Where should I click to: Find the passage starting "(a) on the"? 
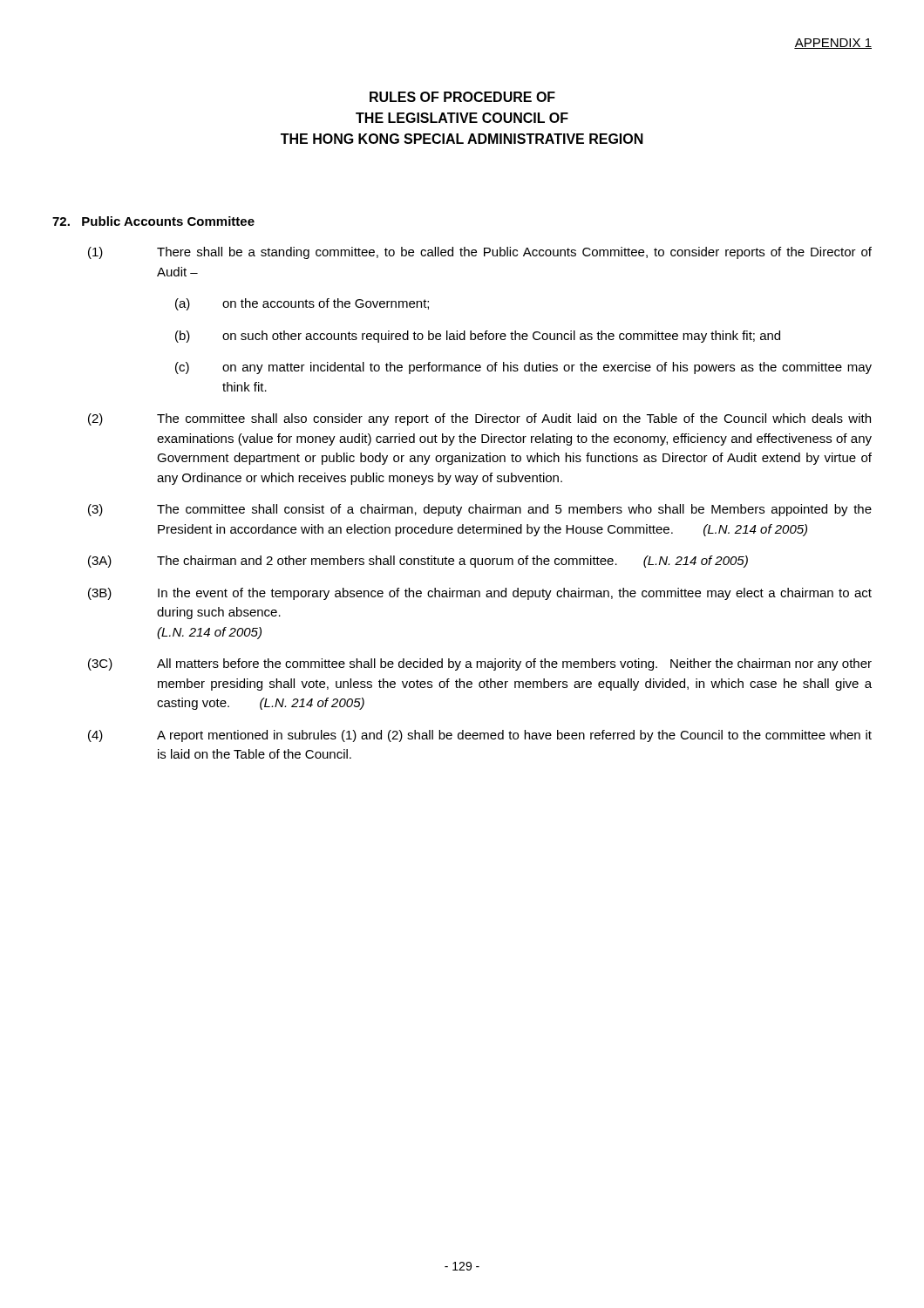point(302,304)
